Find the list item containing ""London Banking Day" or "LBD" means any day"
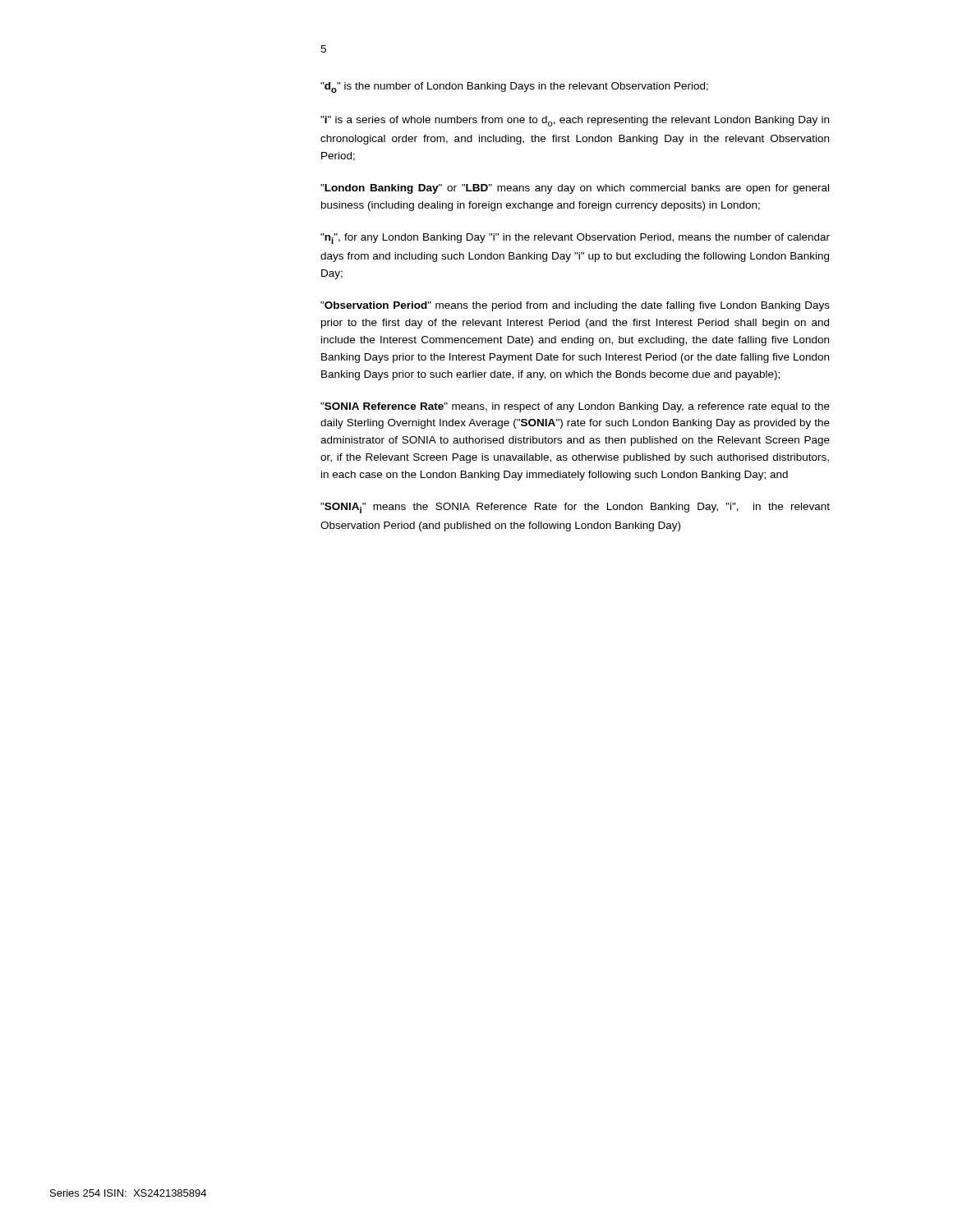The width and height of the screenshot is (953, 1232). [x=575, y=196]
